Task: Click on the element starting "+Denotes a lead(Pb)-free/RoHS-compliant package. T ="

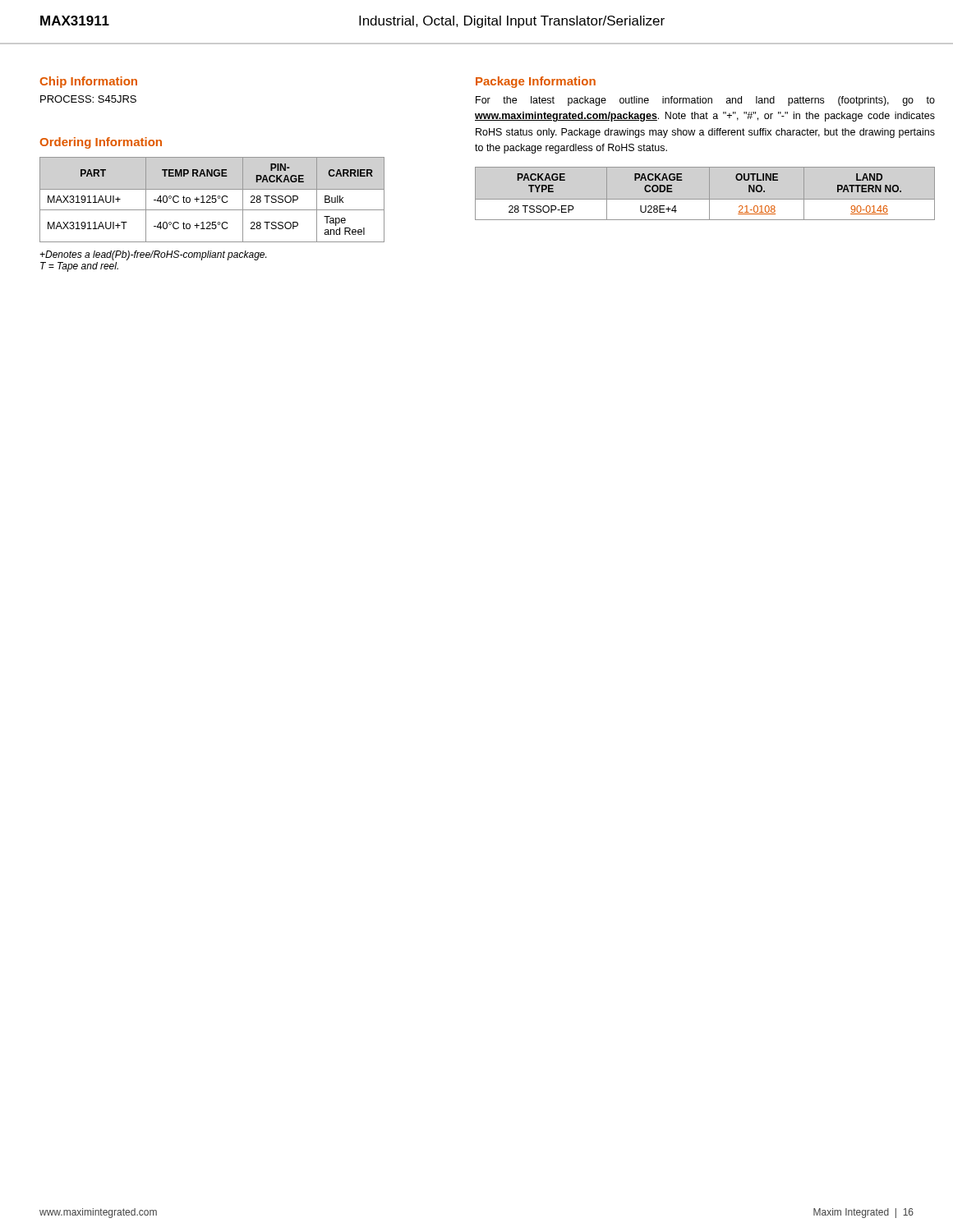Action: pyautogui.click(x=154, y=260)
